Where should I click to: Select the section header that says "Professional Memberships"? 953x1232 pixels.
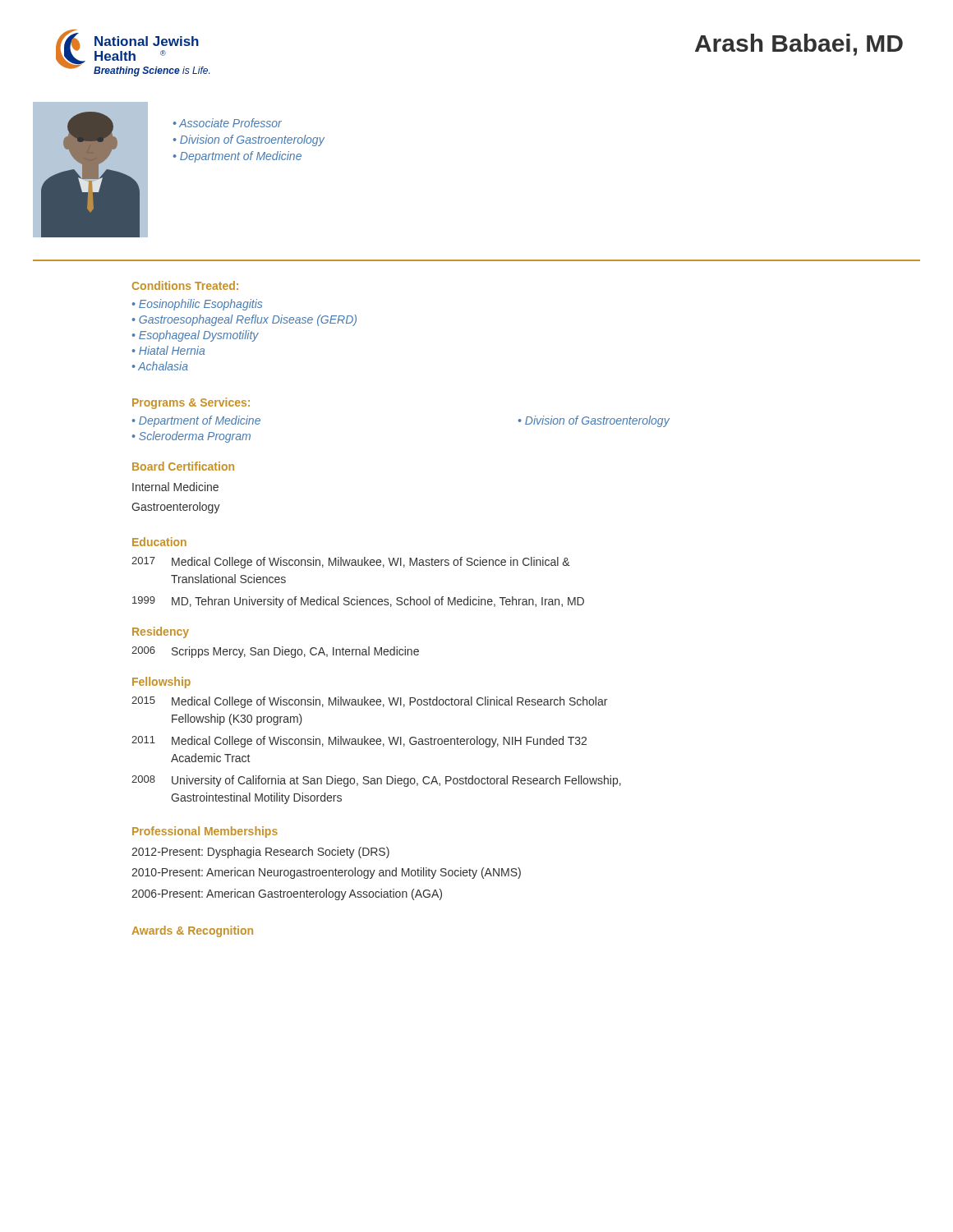[205, 831]
